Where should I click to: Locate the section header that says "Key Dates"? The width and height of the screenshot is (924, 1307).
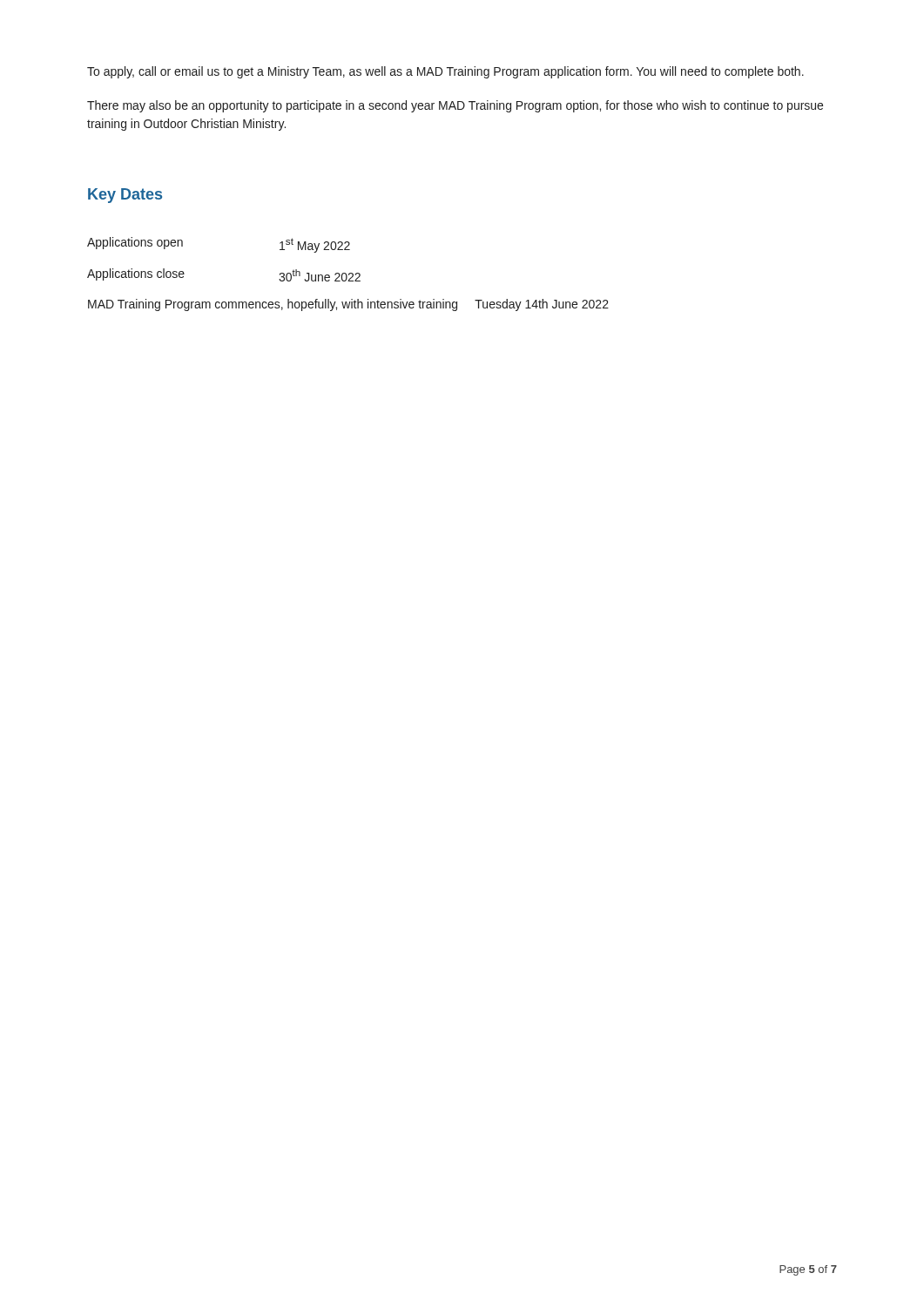click(125, 194)
